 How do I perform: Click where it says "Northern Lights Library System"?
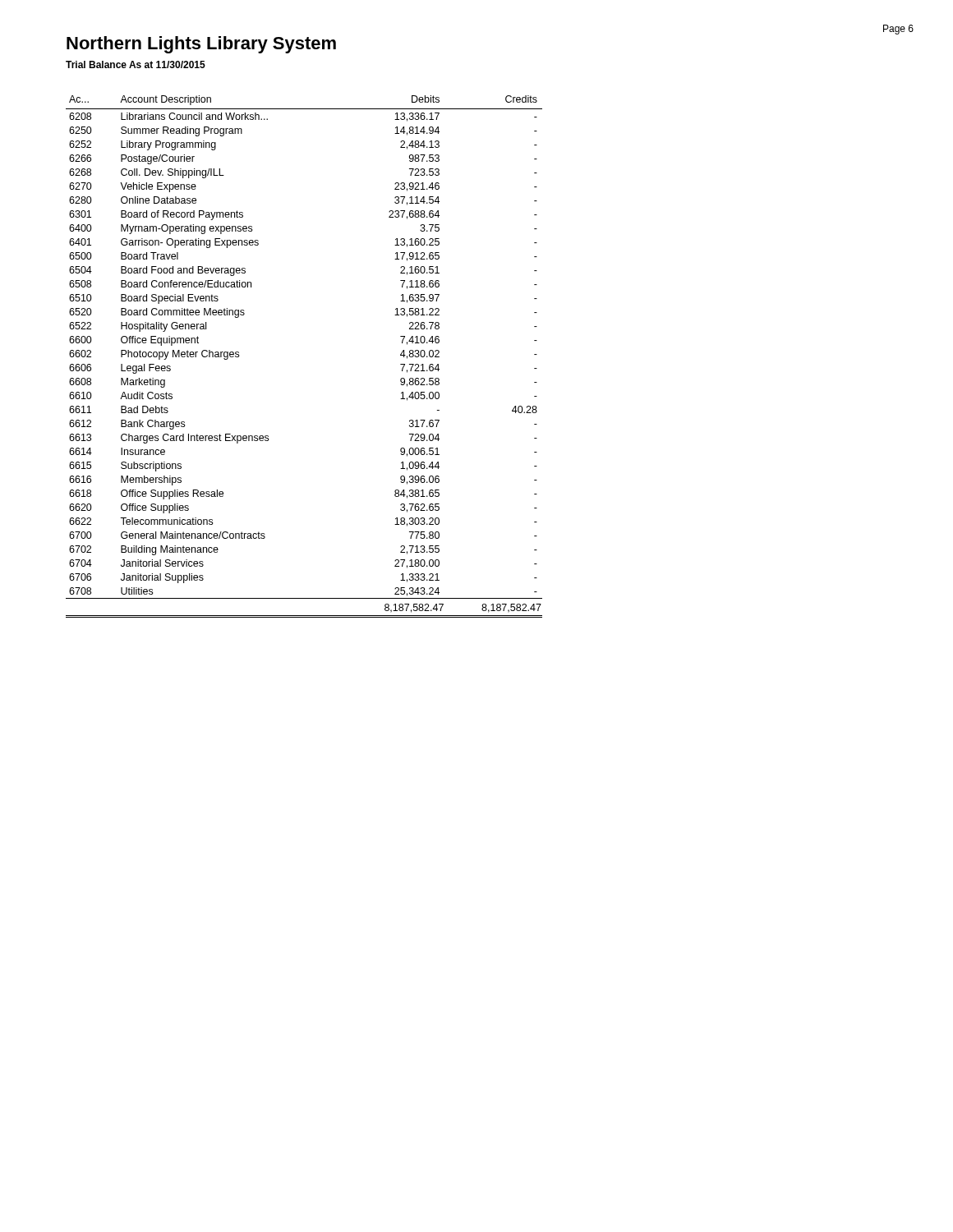click(x=201, y=44)
